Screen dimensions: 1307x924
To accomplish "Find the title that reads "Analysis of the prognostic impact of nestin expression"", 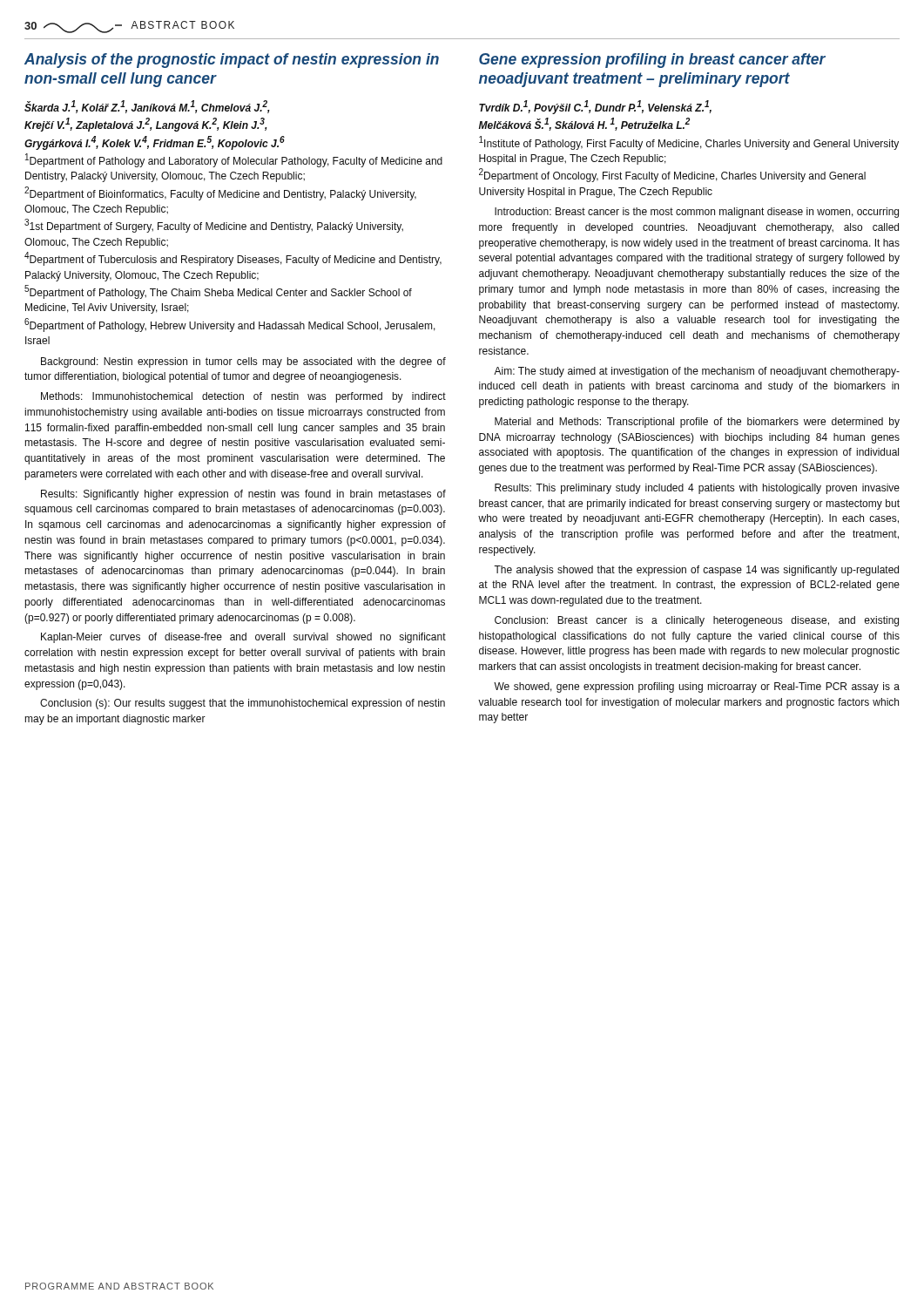I will tap(232, 69).
